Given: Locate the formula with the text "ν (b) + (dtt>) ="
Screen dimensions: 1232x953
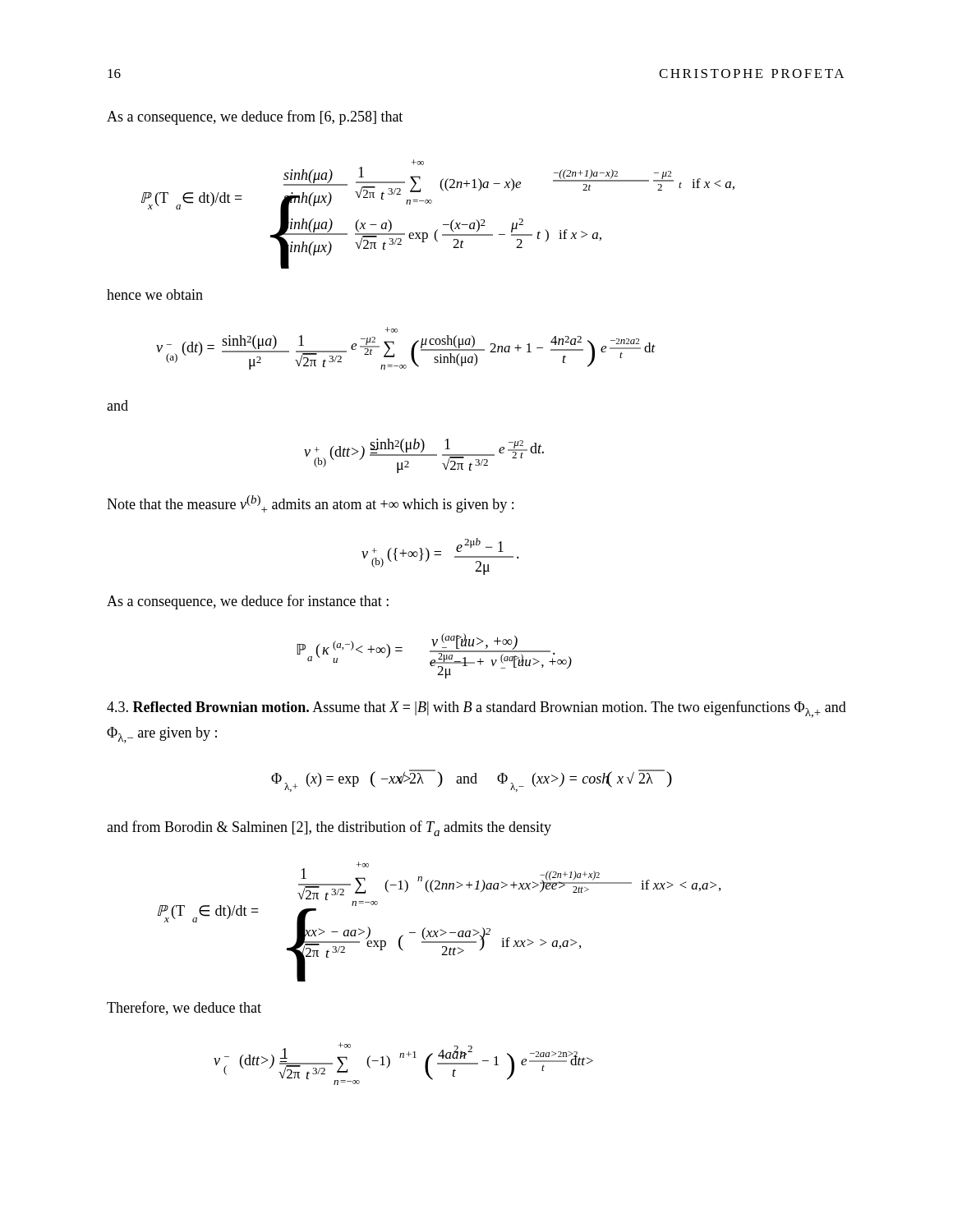Looking at the screenshot, I should 476,450.
